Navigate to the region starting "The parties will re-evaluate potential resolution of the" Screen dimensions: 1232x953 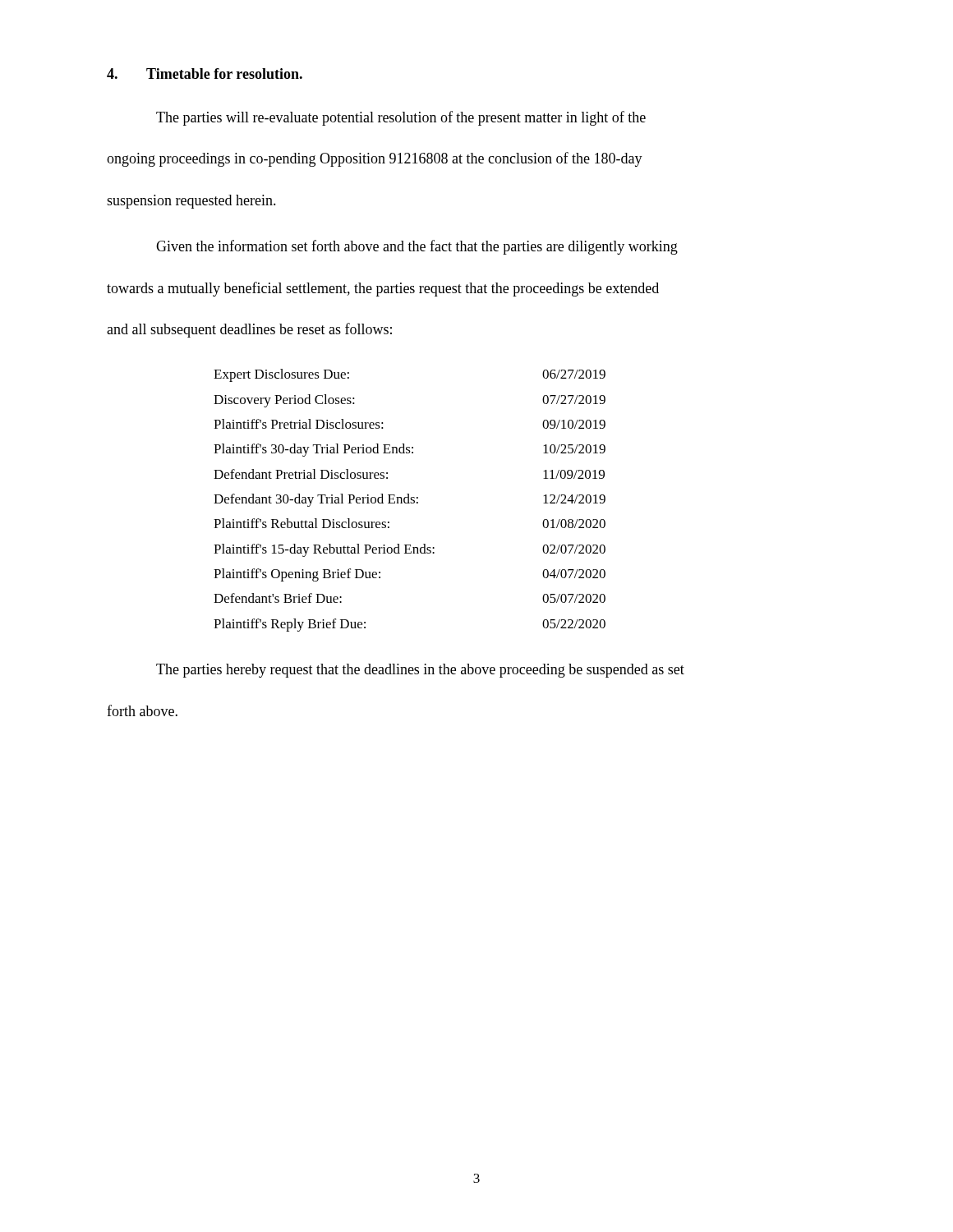476,159
